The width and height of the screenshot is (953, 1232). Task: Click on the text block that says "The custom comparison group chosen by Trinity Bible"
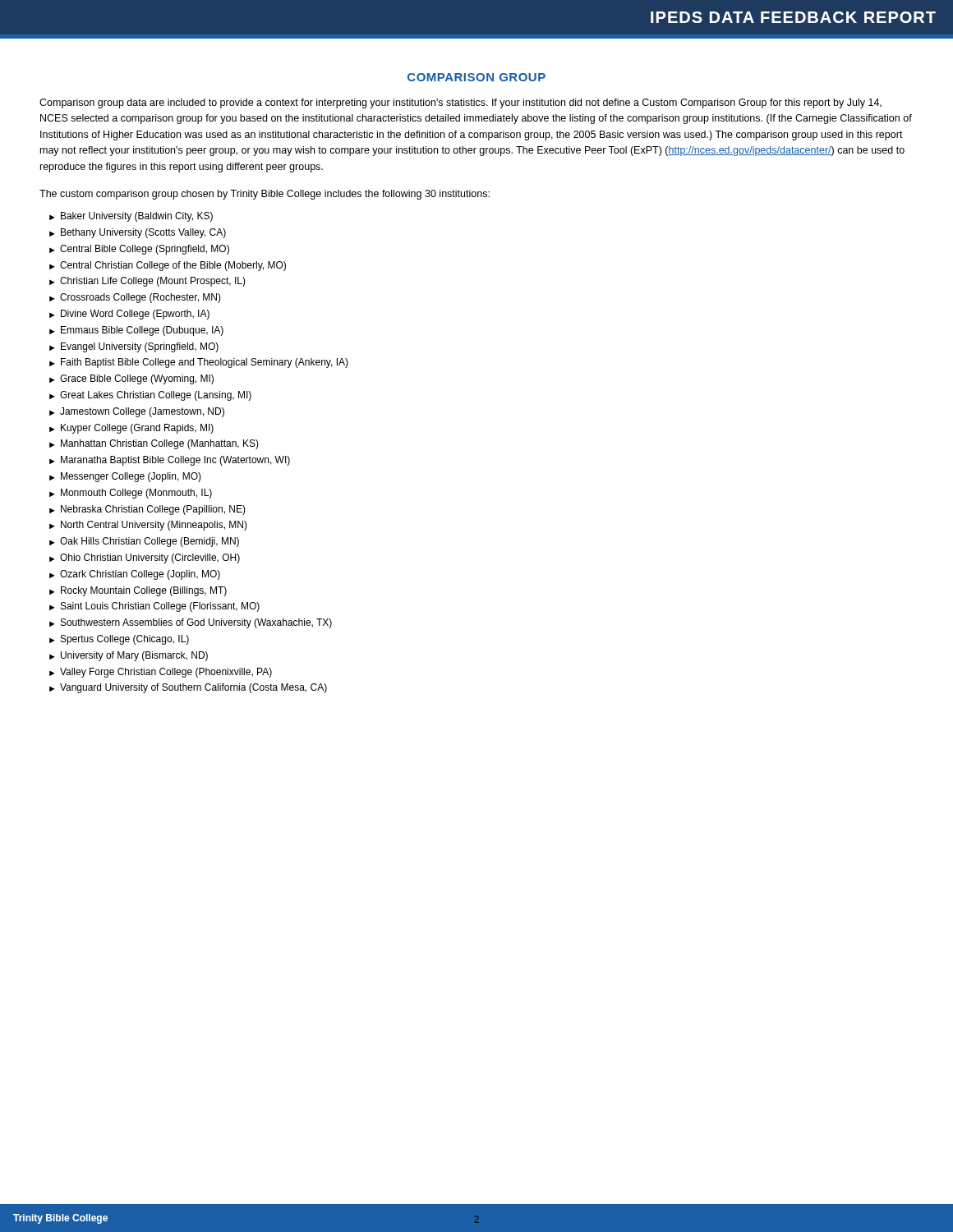coord(265,194)
